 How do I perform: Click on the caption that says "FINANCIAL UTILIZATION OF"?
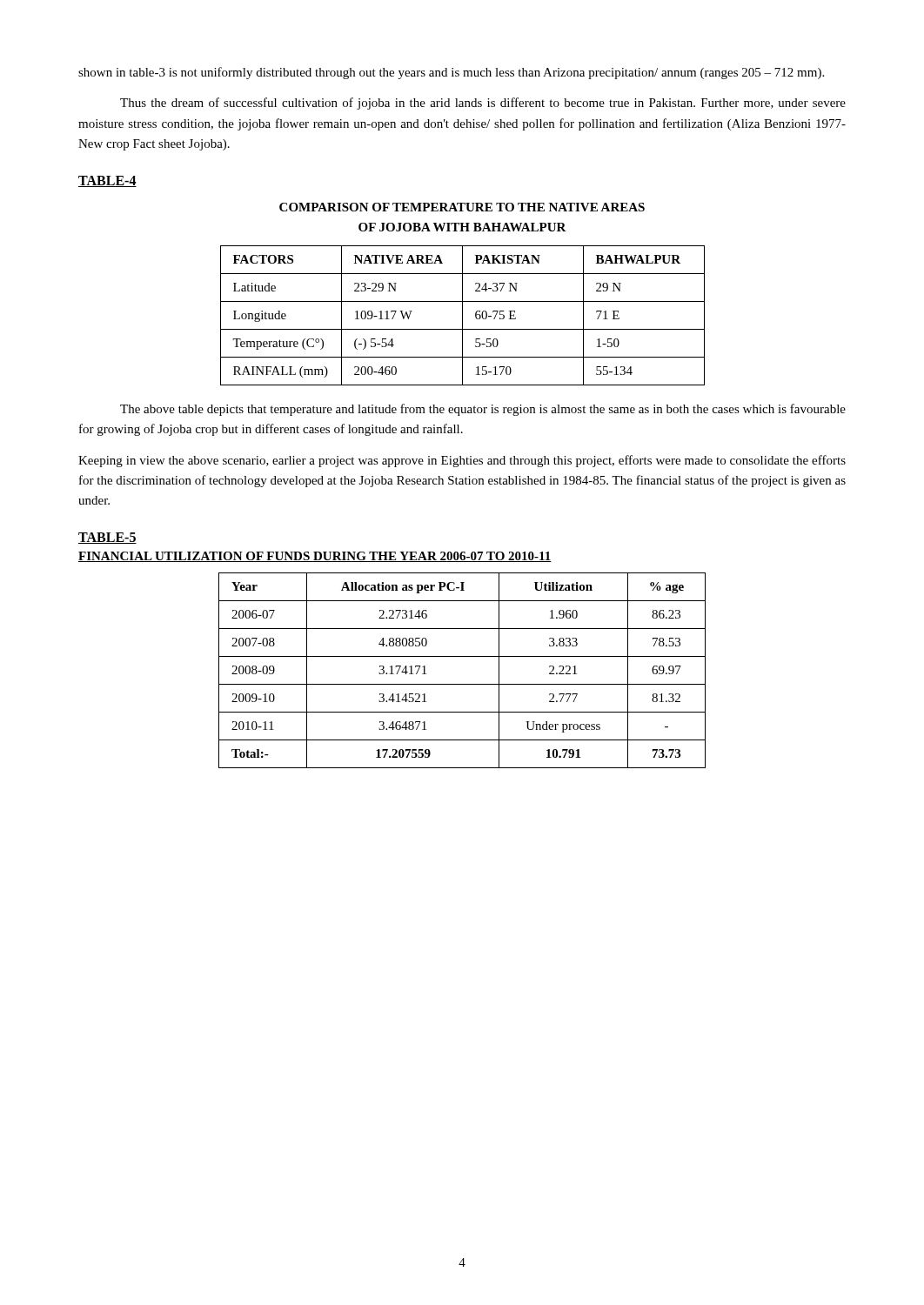(x=315, y=556)
